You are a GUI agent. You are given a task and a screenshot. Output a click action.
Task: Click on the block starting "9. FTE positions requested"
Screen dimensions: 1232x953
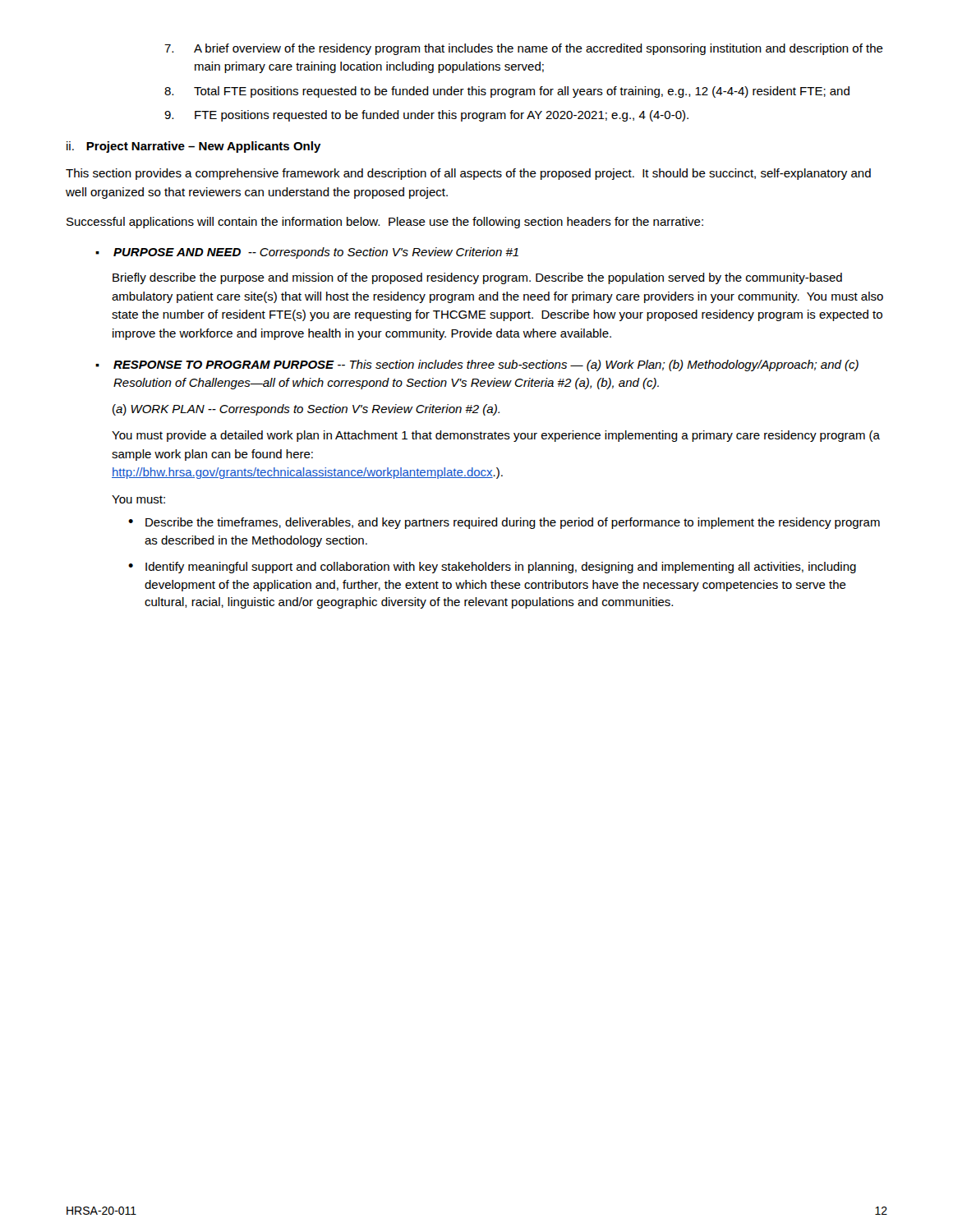tap(526, 115)
